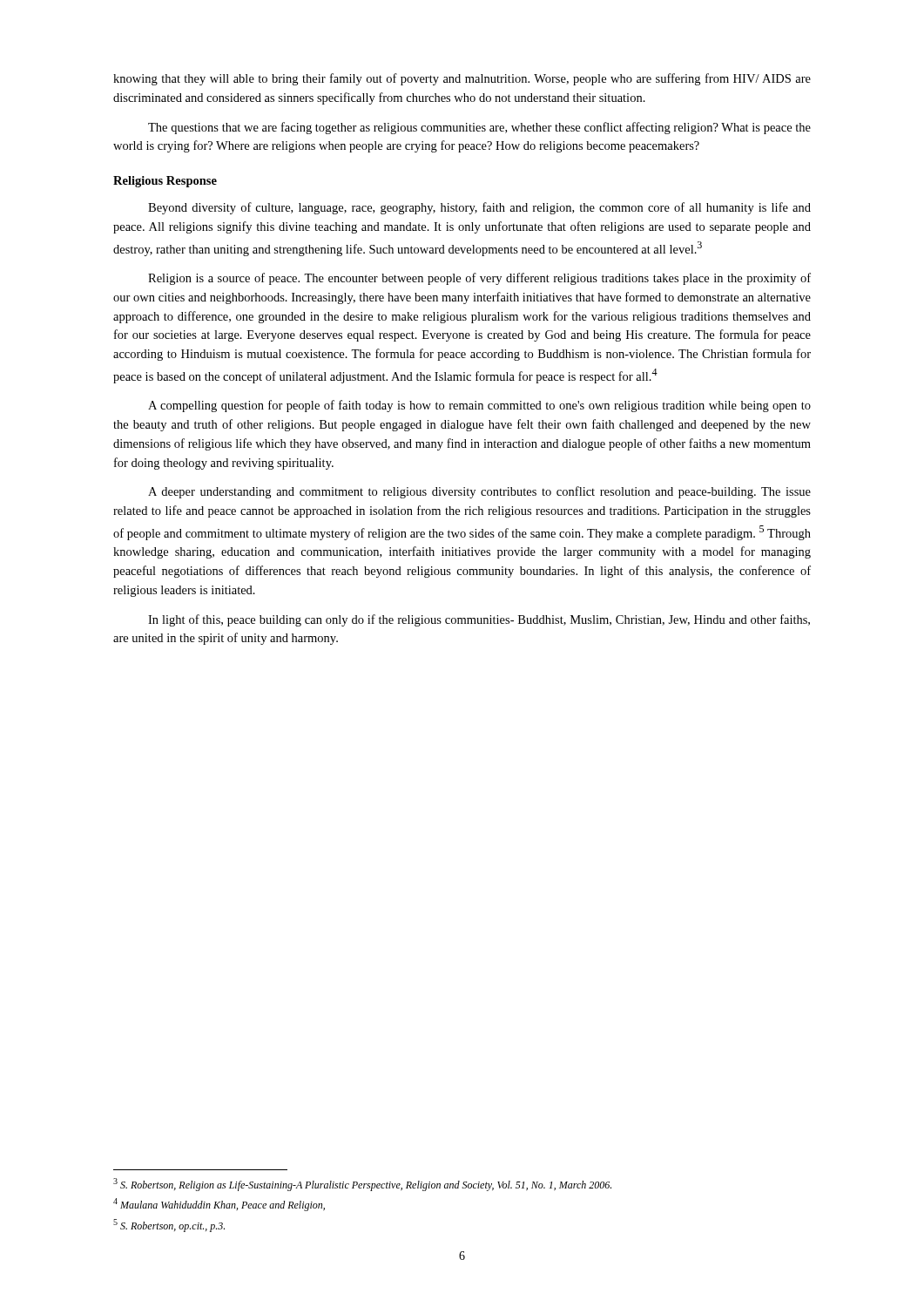
Task: Select the footnote that reads "5 S. Robertson, op.cit., p.3."
Action: (170, 1225)
